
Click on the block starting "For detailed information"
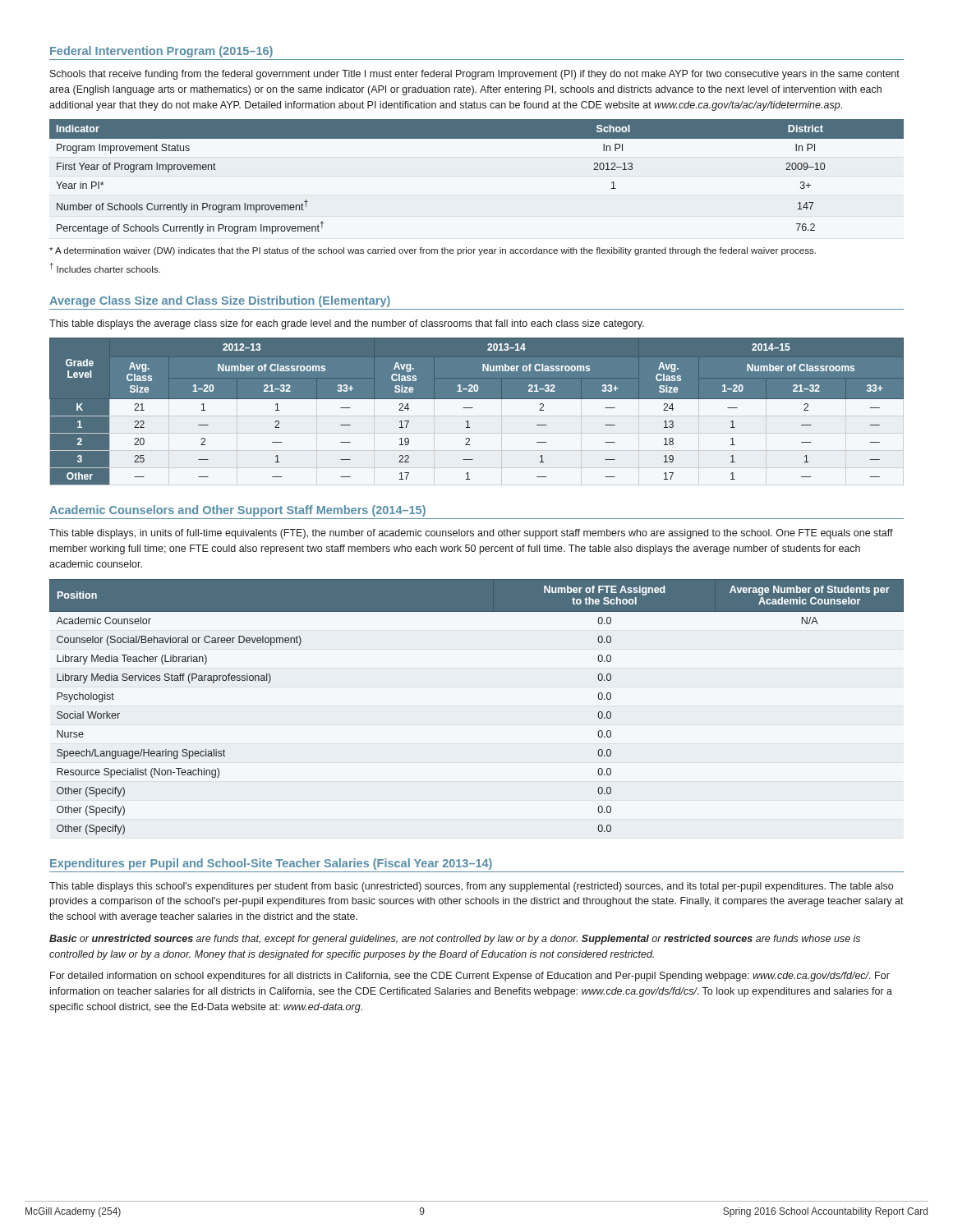471,991
